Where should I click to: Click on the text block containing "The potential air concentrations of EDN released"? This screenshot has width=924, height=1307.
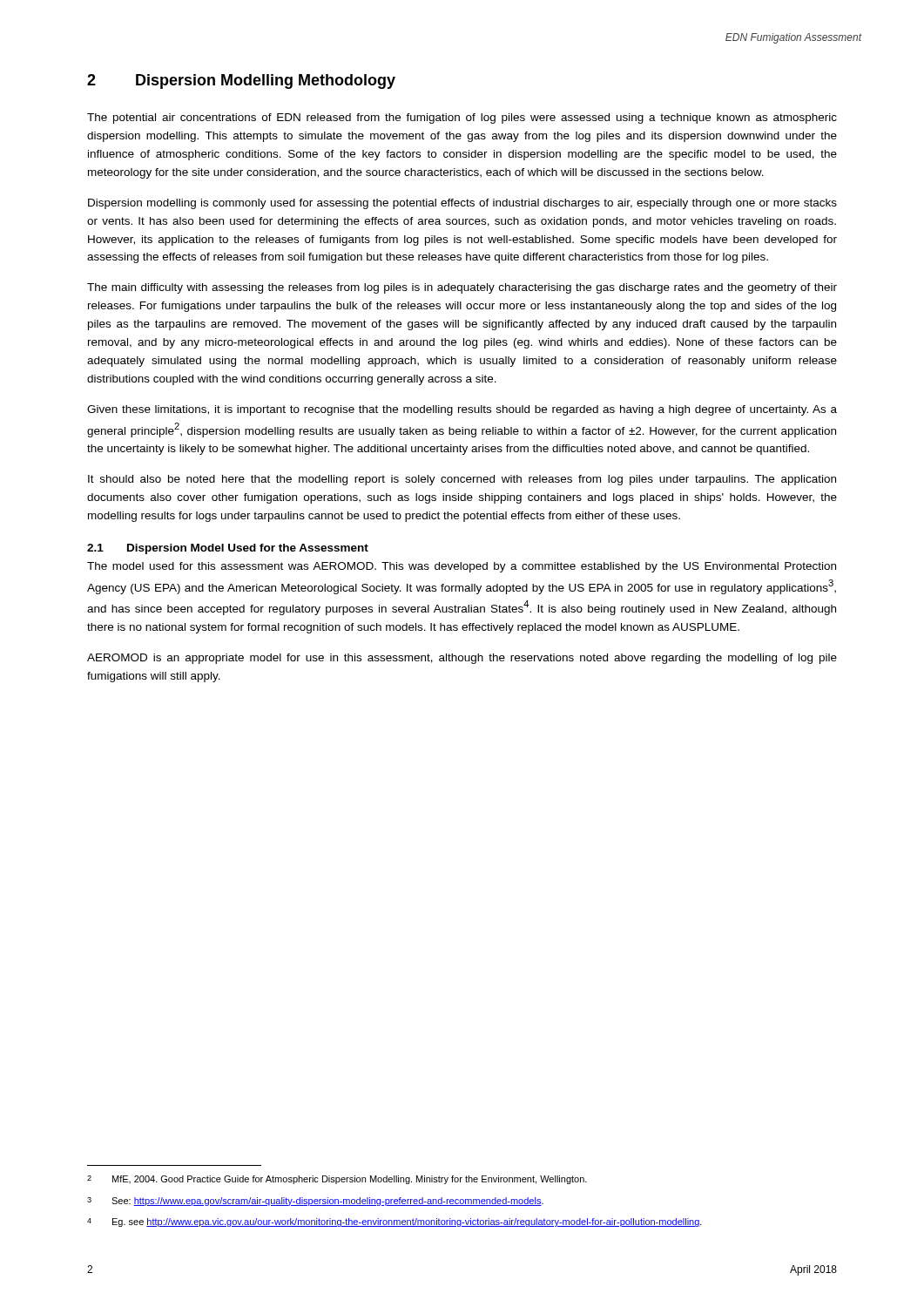(x=462, y=145)
